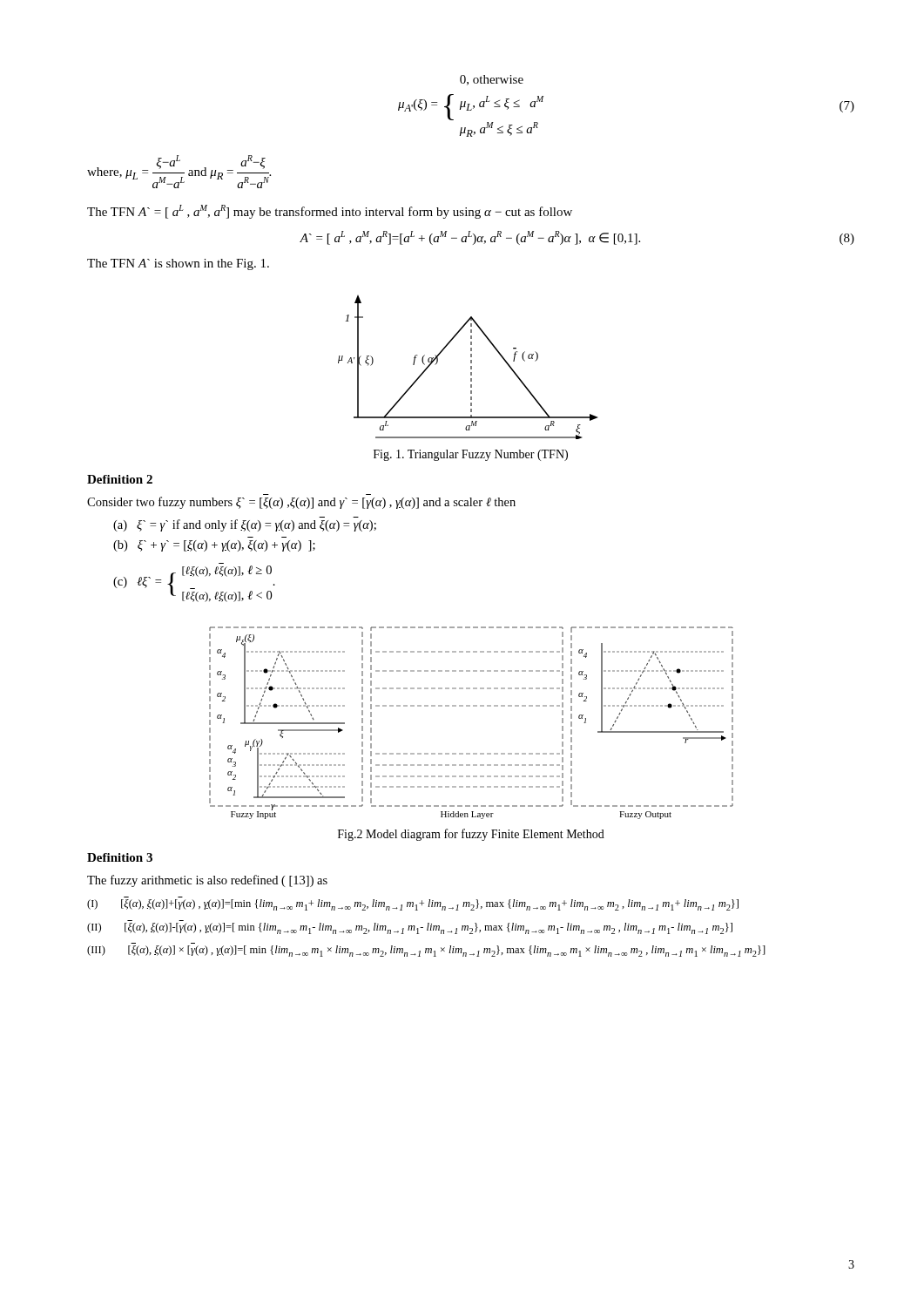This screenshot has height=1307, width=924.
Task: Locate the block of text that opens with "(c) ℓξ` = { [ℓξ(α), ℓξ(α)], ℓ"
Action: (194, 583)
